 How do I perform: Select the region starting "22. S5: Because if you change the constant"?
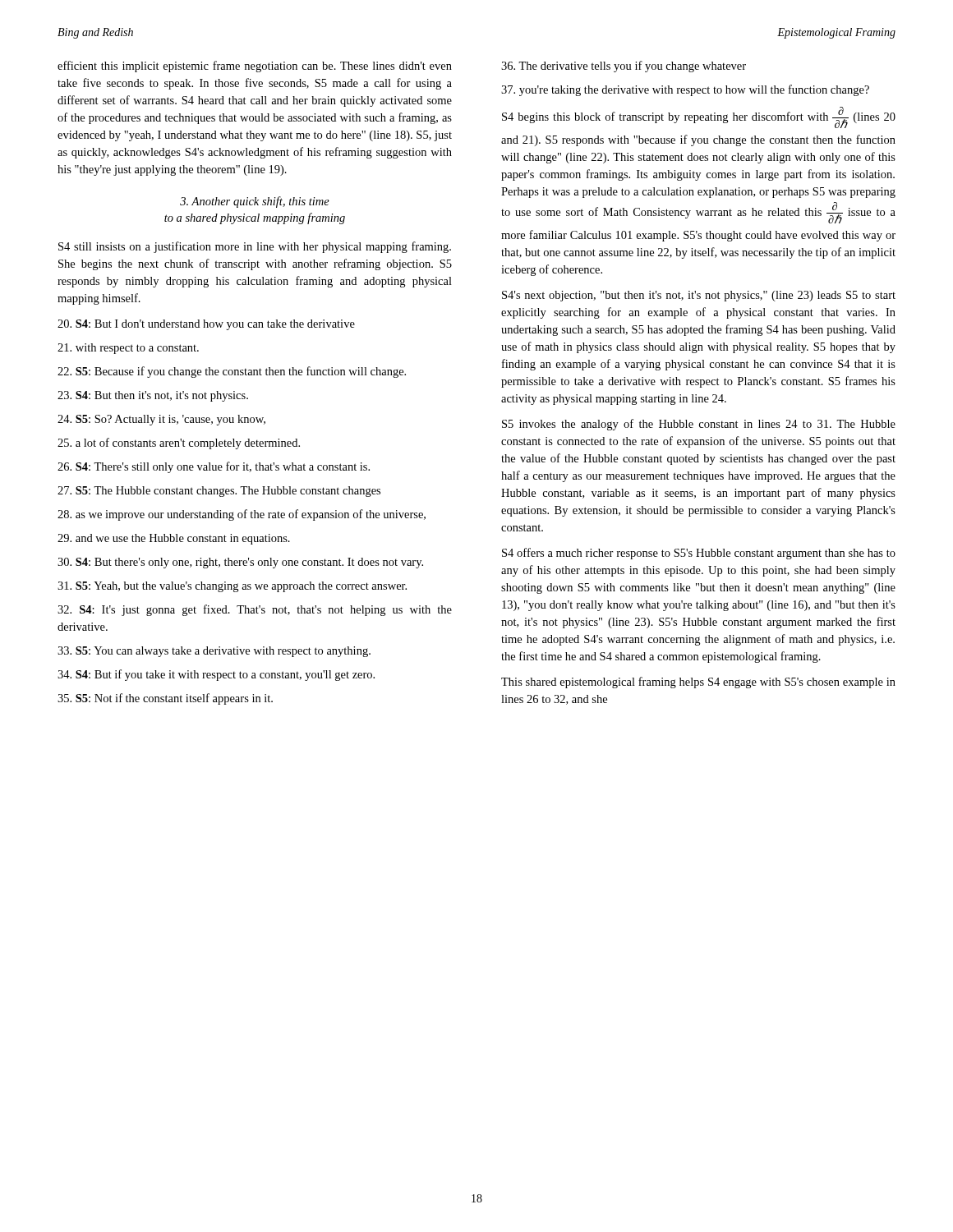[255, 371]
